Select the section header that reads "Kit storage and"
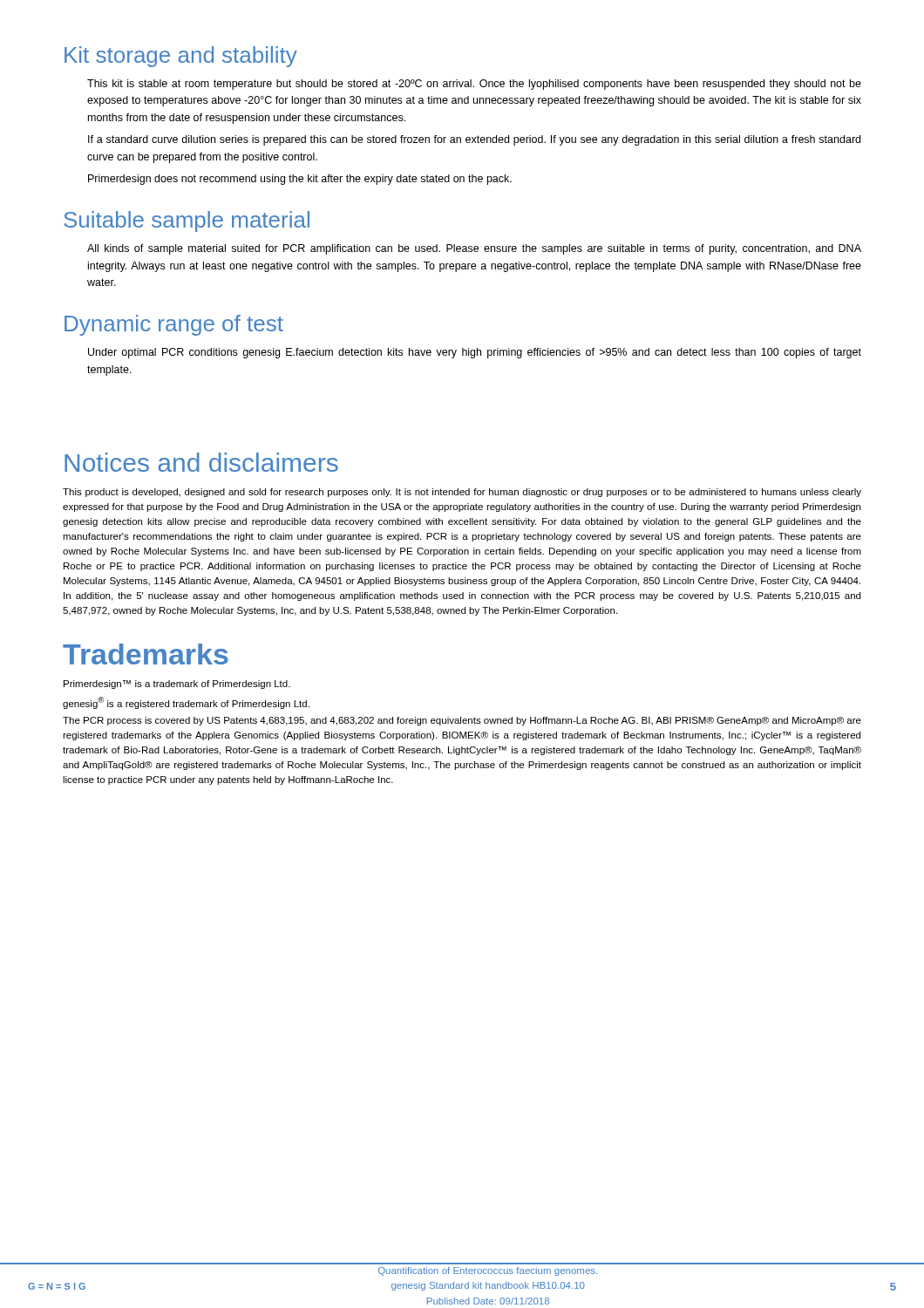Viewport: 924px width, 1308px height. point(181,57)
